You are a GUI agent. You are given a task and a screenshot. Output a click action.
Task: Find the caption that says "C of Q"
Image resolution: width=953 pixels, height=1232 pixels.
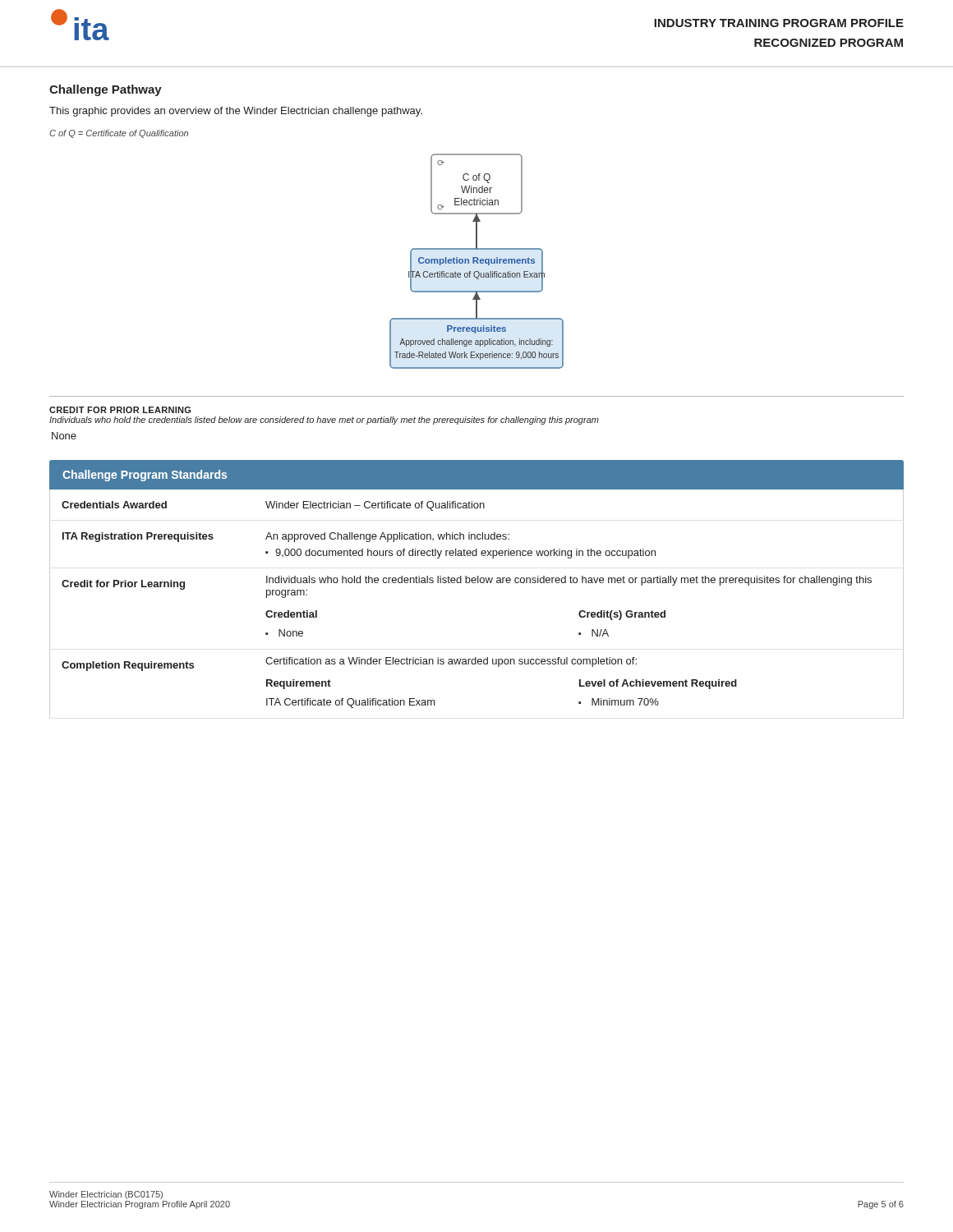coord(119,133)
